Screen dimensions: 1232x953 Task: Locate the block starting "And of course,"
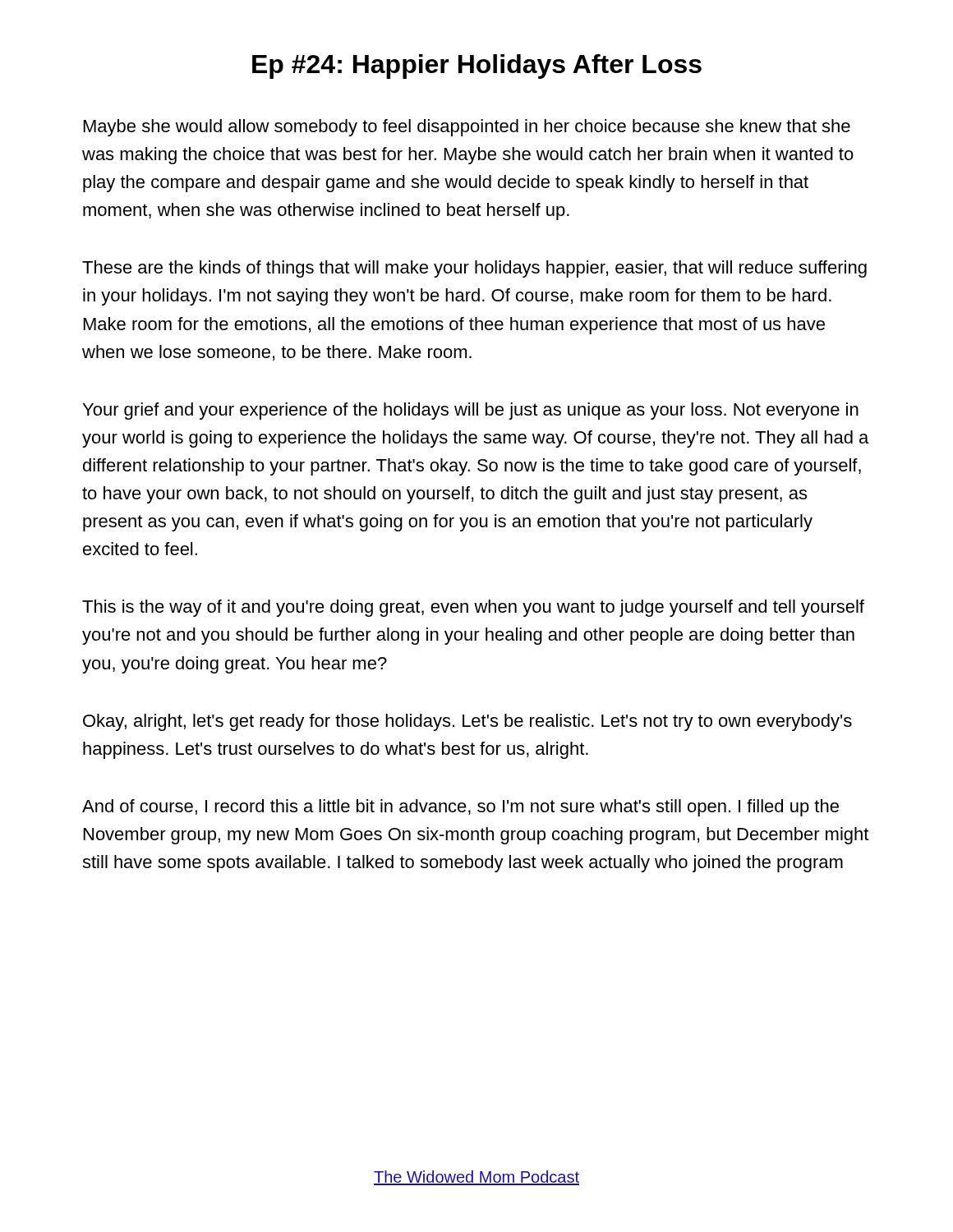(475, 834)
